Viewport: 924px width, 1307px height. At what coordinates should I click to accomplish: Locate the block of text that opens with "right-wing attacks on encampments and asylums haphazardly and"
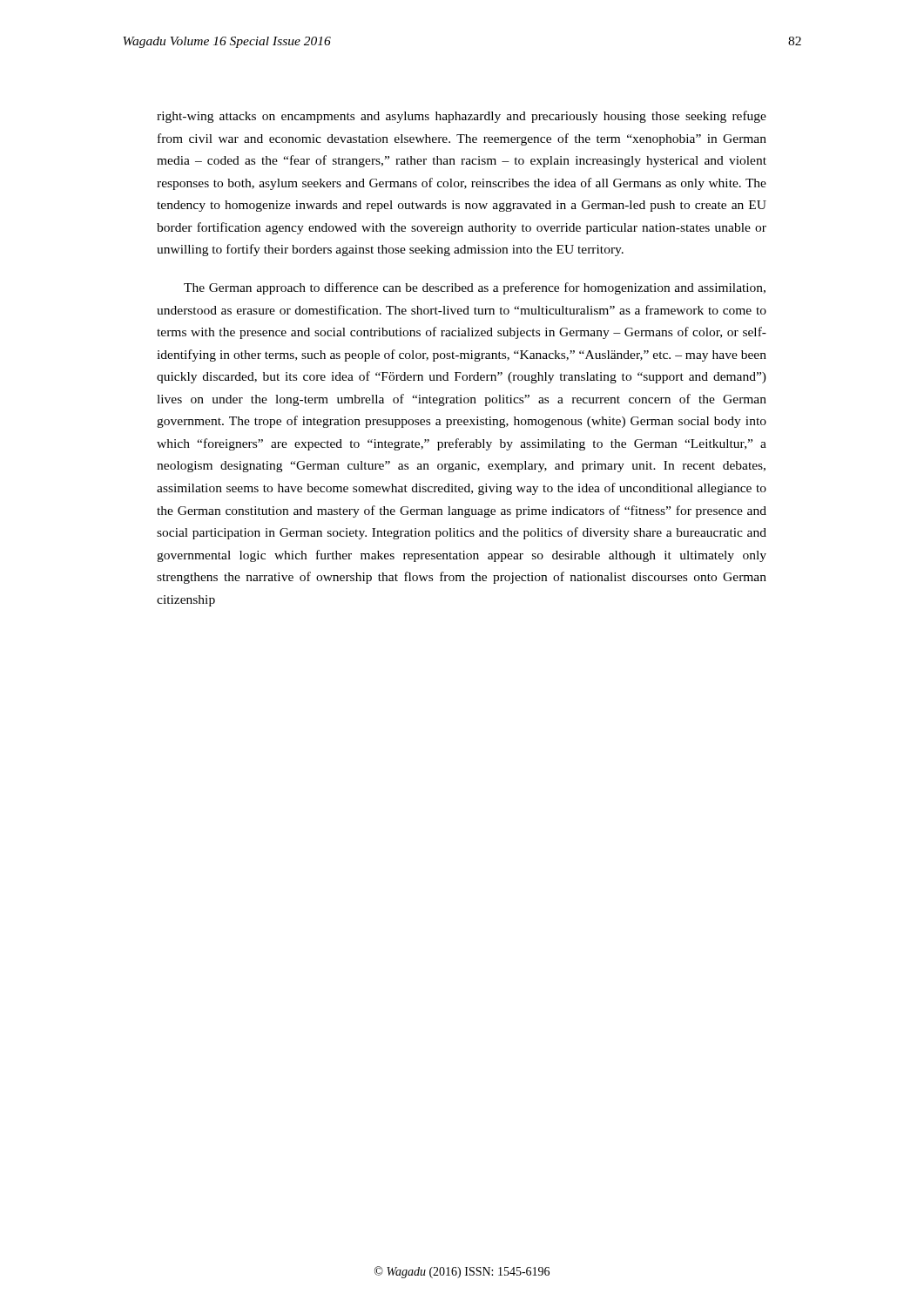[462, 183]
